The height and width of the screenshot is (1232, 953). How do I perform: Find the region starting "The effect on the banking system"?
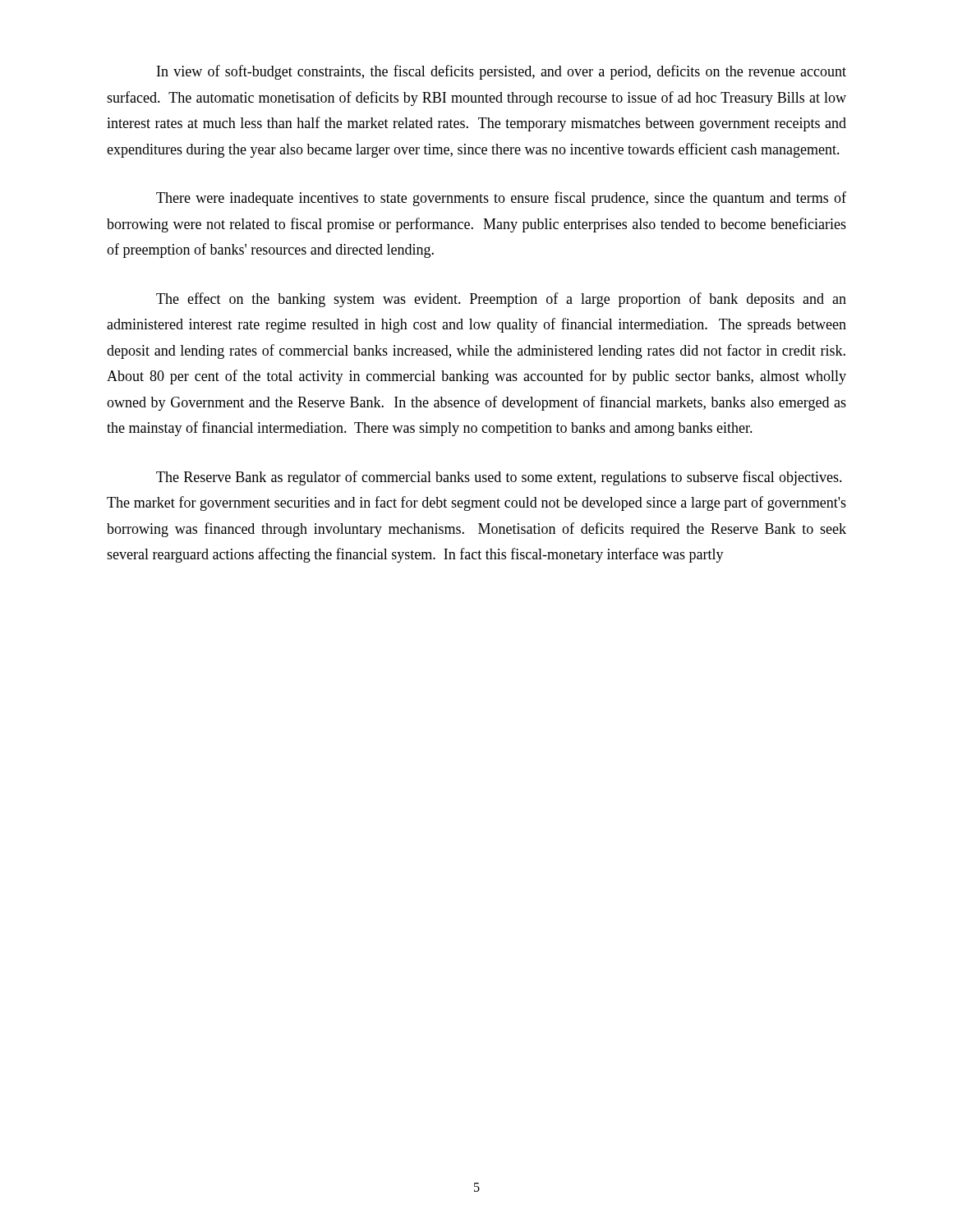click(476, 363)
